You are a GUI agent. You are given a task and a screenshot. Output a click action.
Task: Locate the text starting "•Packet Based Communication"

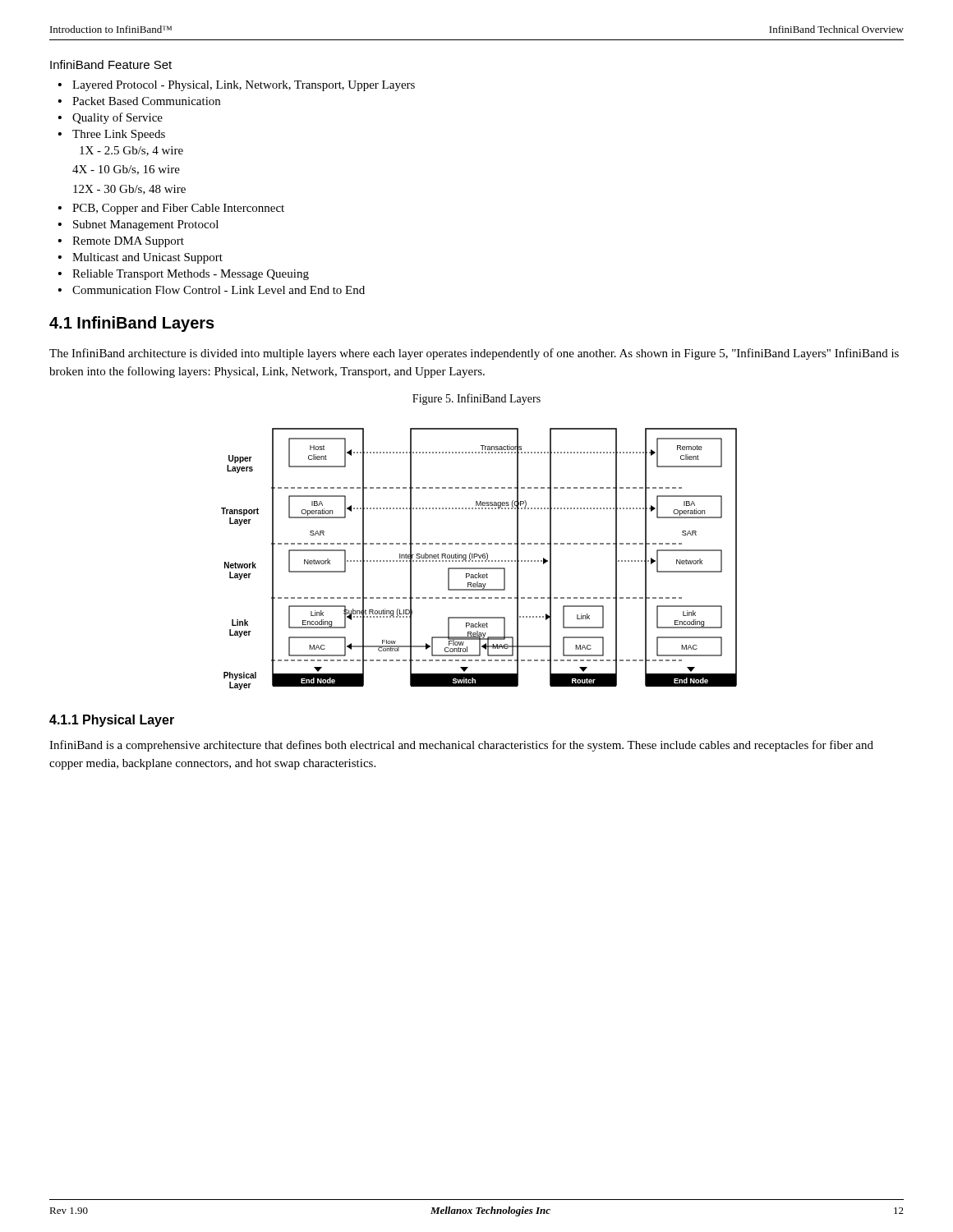[x=139, y=101]
